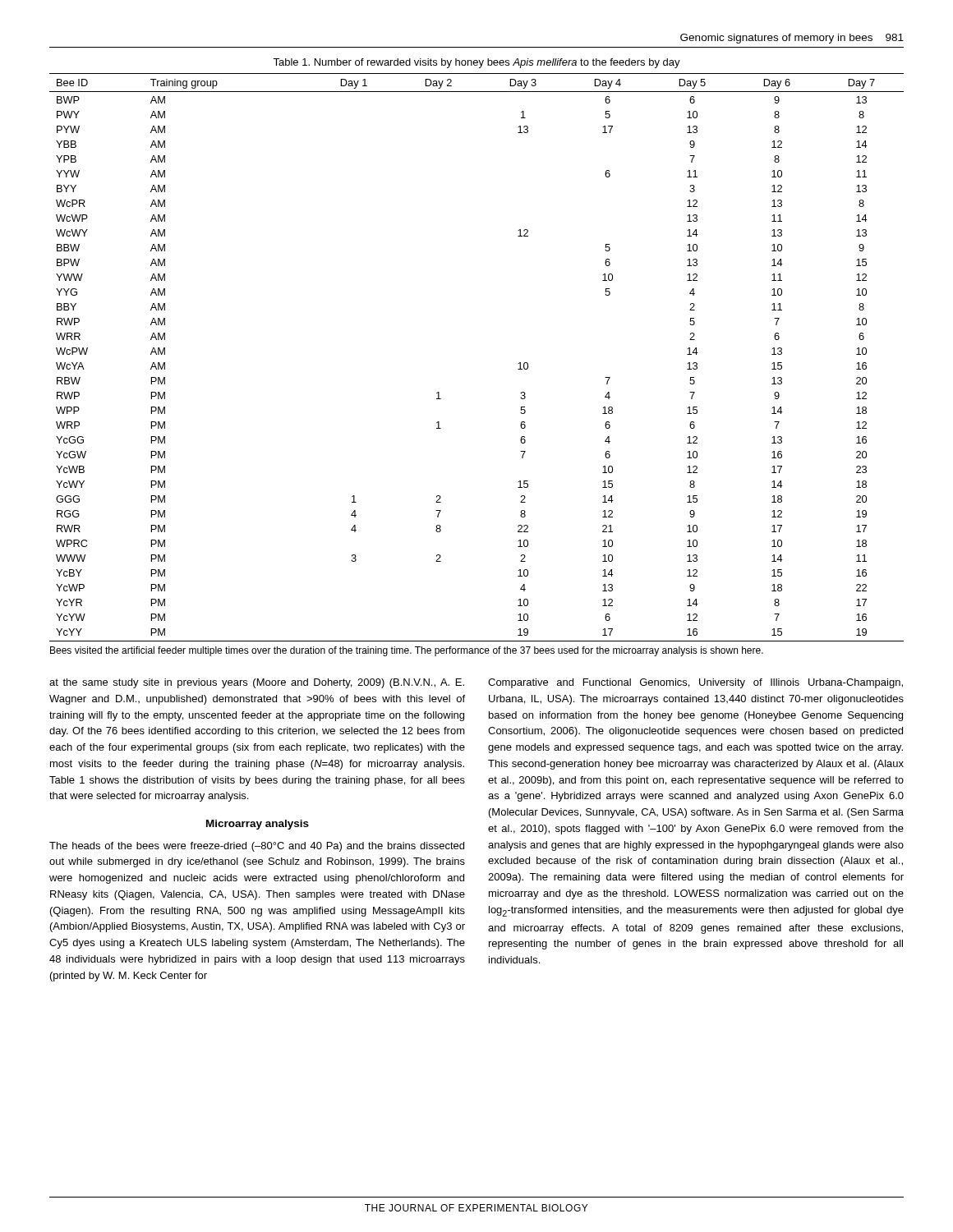Where is the passage that starts "The heads of the bees were freeze-dried (–80°C"?
The image size is (953, 1232).
point(257,910)
